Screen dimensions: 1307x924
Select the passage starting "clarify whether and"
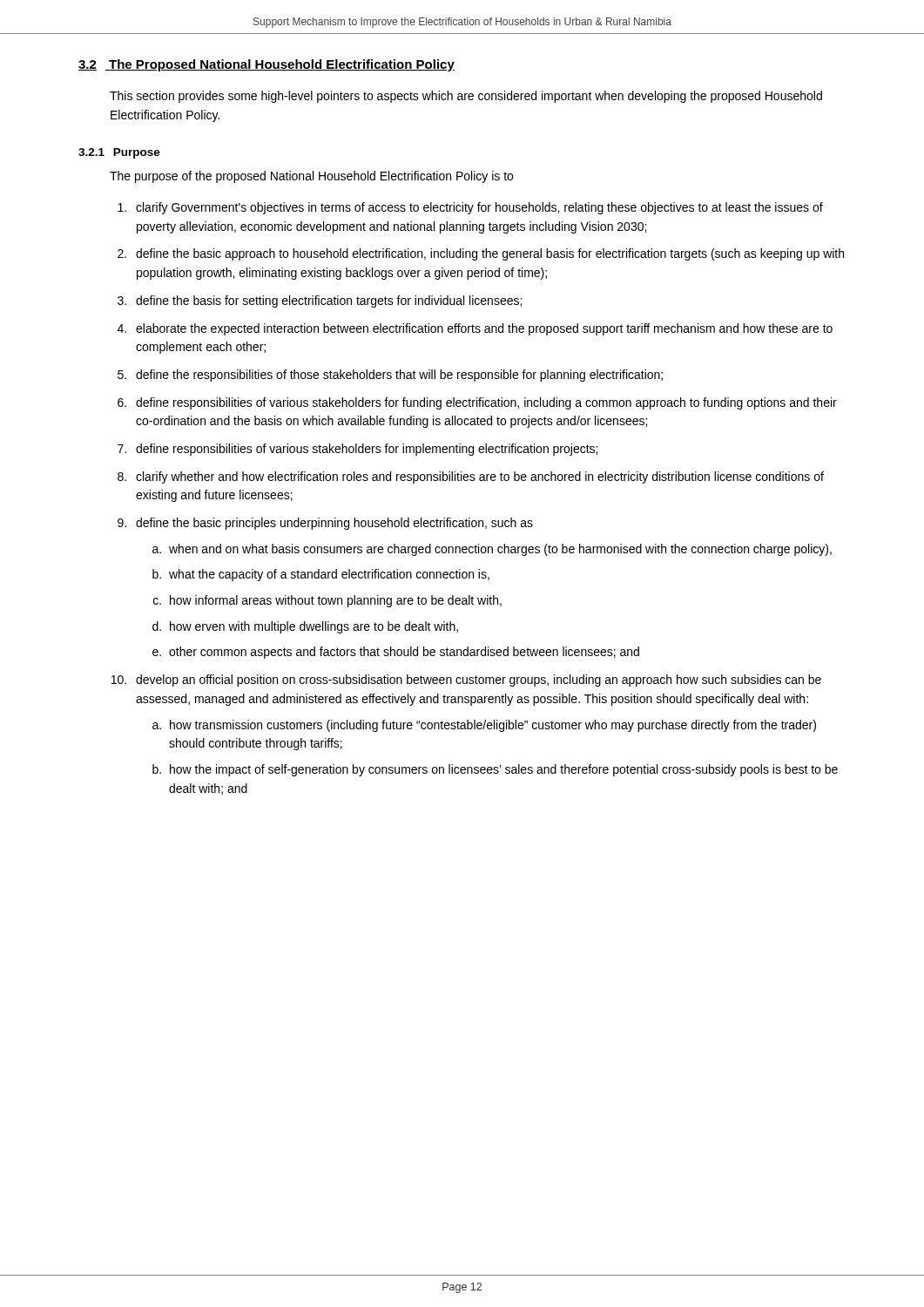[x=480, y=486]
